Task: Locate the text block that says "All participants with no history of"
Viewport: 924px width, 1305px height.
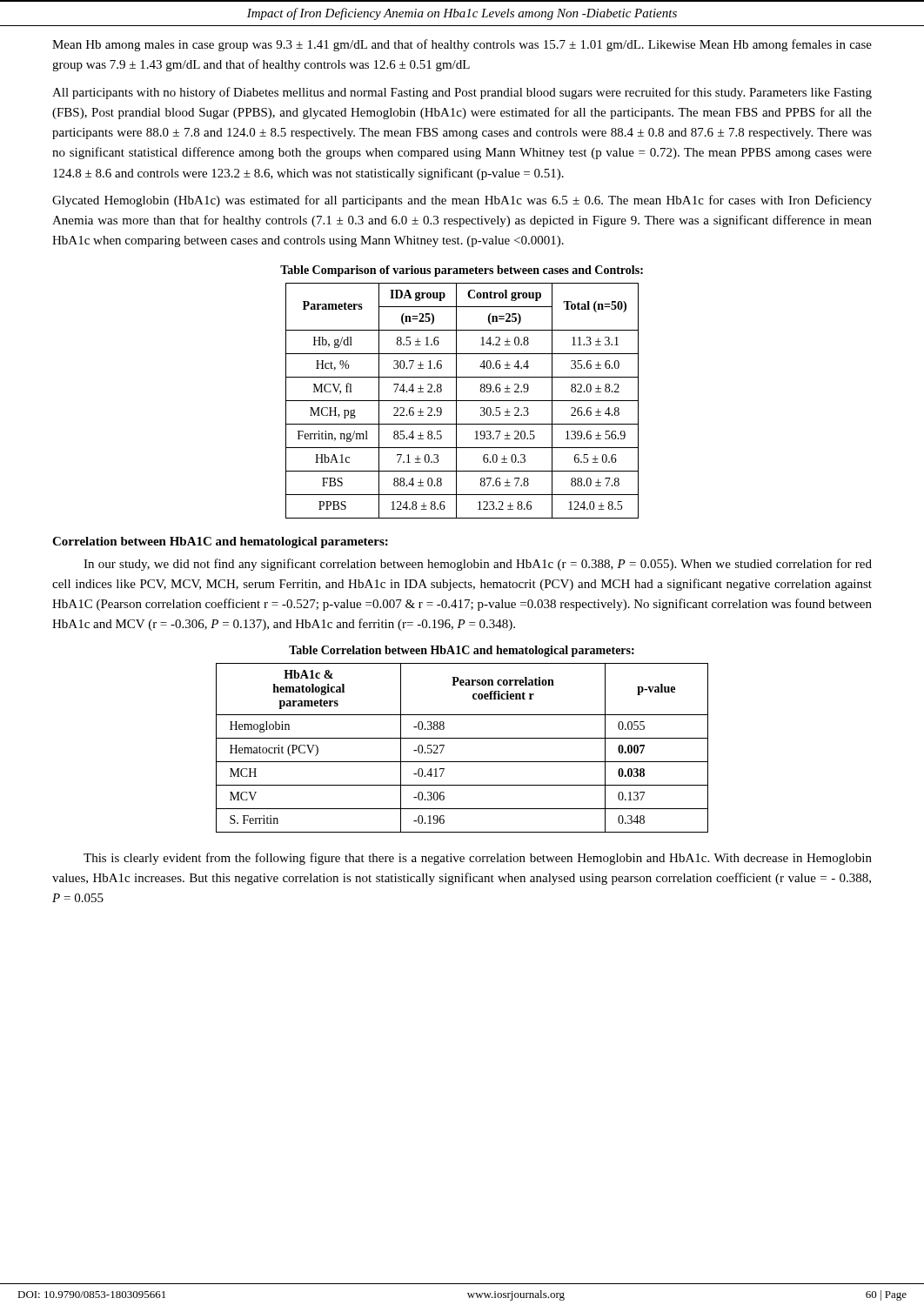Action: [x=462, y=132]
